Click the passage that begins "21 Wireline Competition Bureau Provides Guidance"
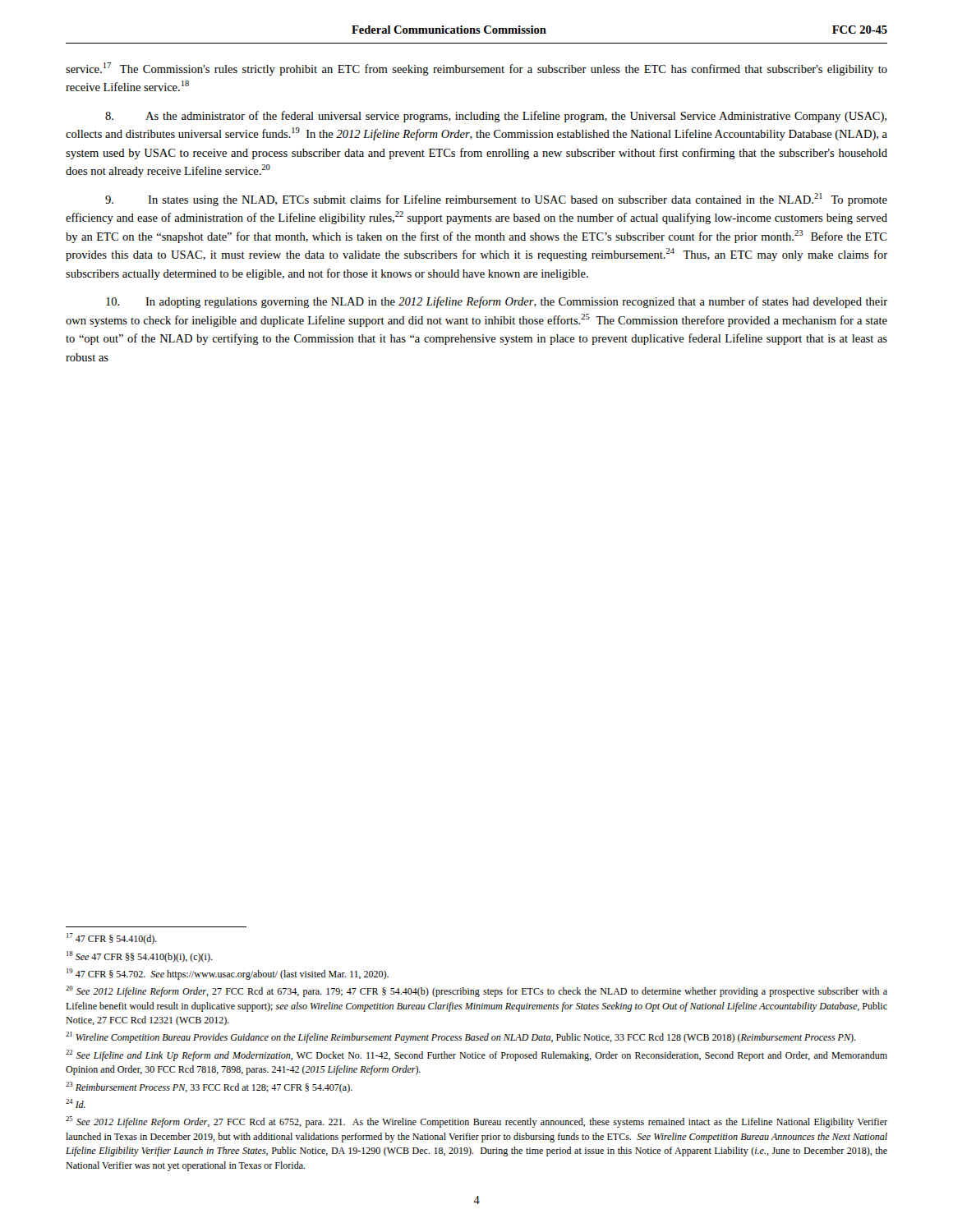The height and width of the screenshot is (1232, 953). pos(461,1037)
